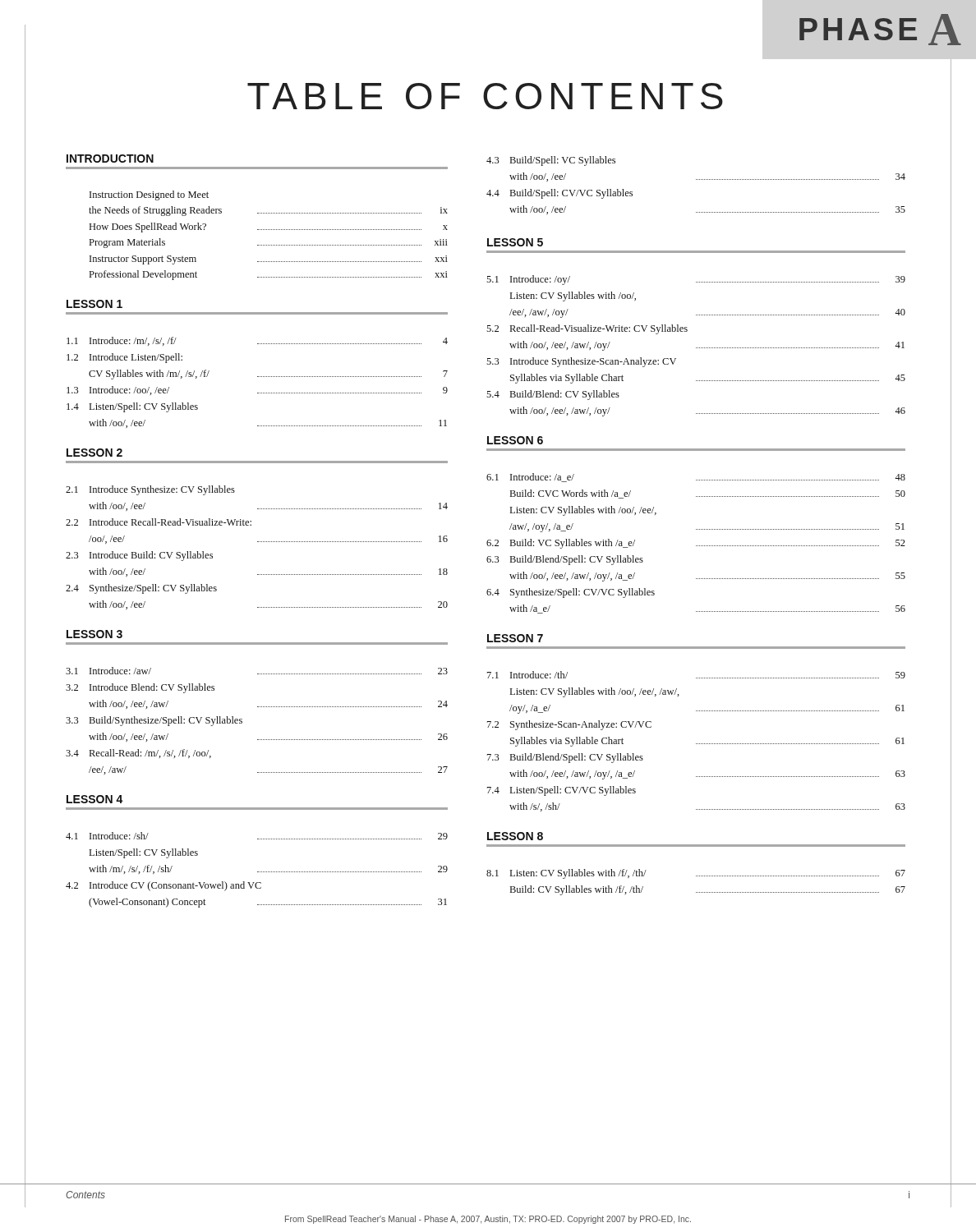This screenshot has width=976, height=1232.
Task: Locate the region starting "3.4 Recall-Read: /m/, /s/, /f/, /oo/,"
Action: (x=138, y=754)
